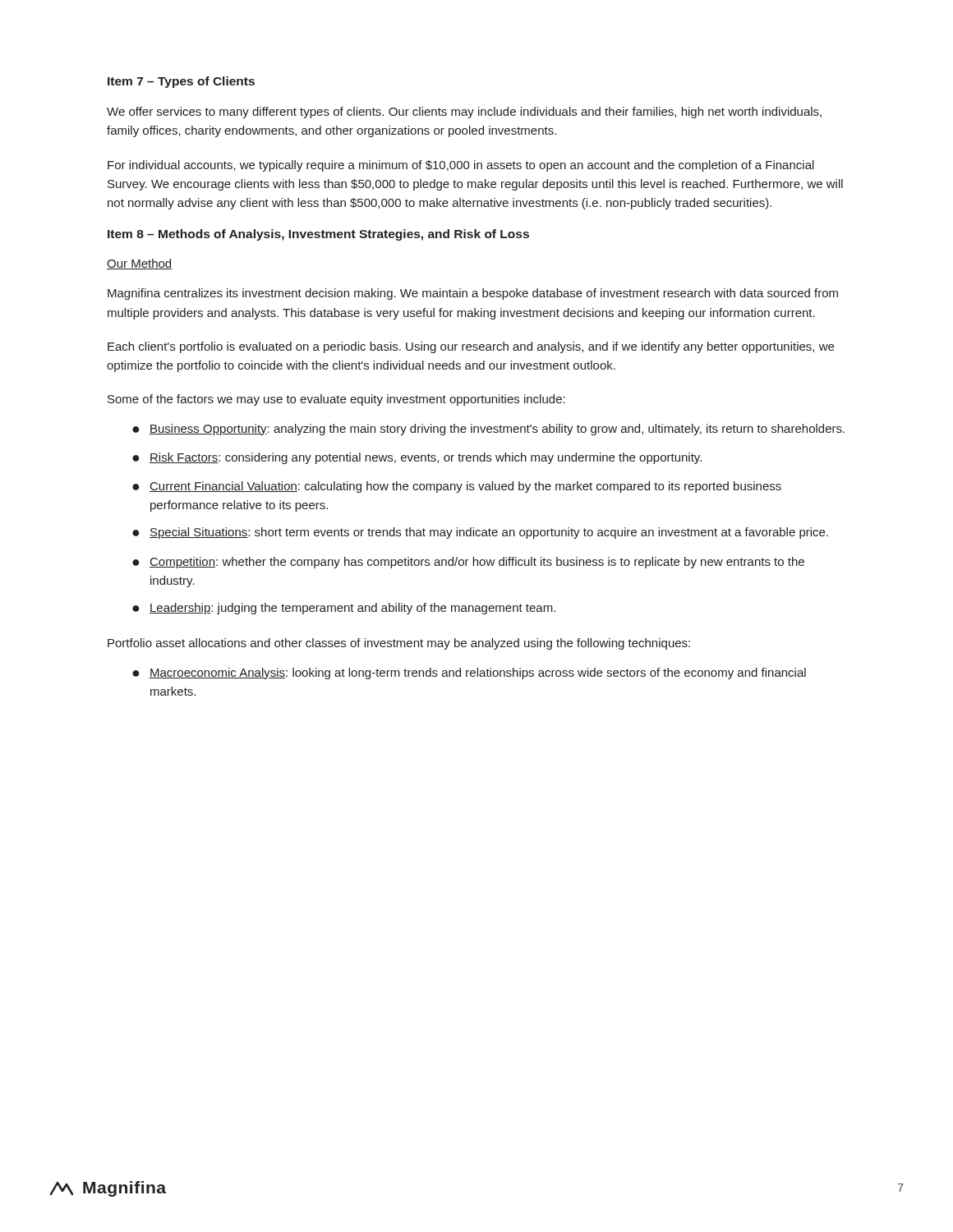Where is the passage that starts "● Current Financial Valuation: calculating"?

(489, 495)
